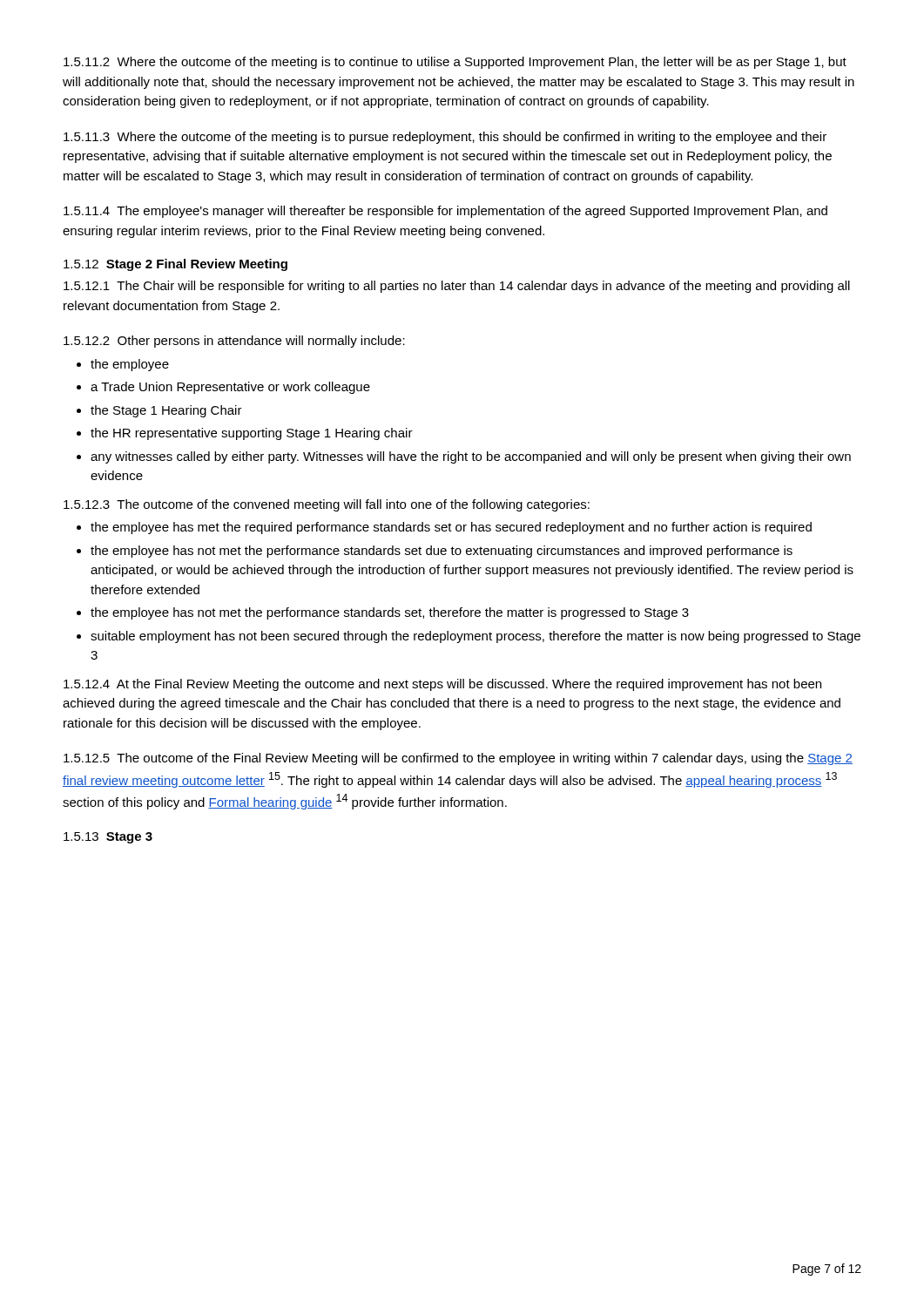Select the list item containing "any witnesses called by either party. Witnesses"
Screen dimensions: 1307x924
click(x=471, y=465)
